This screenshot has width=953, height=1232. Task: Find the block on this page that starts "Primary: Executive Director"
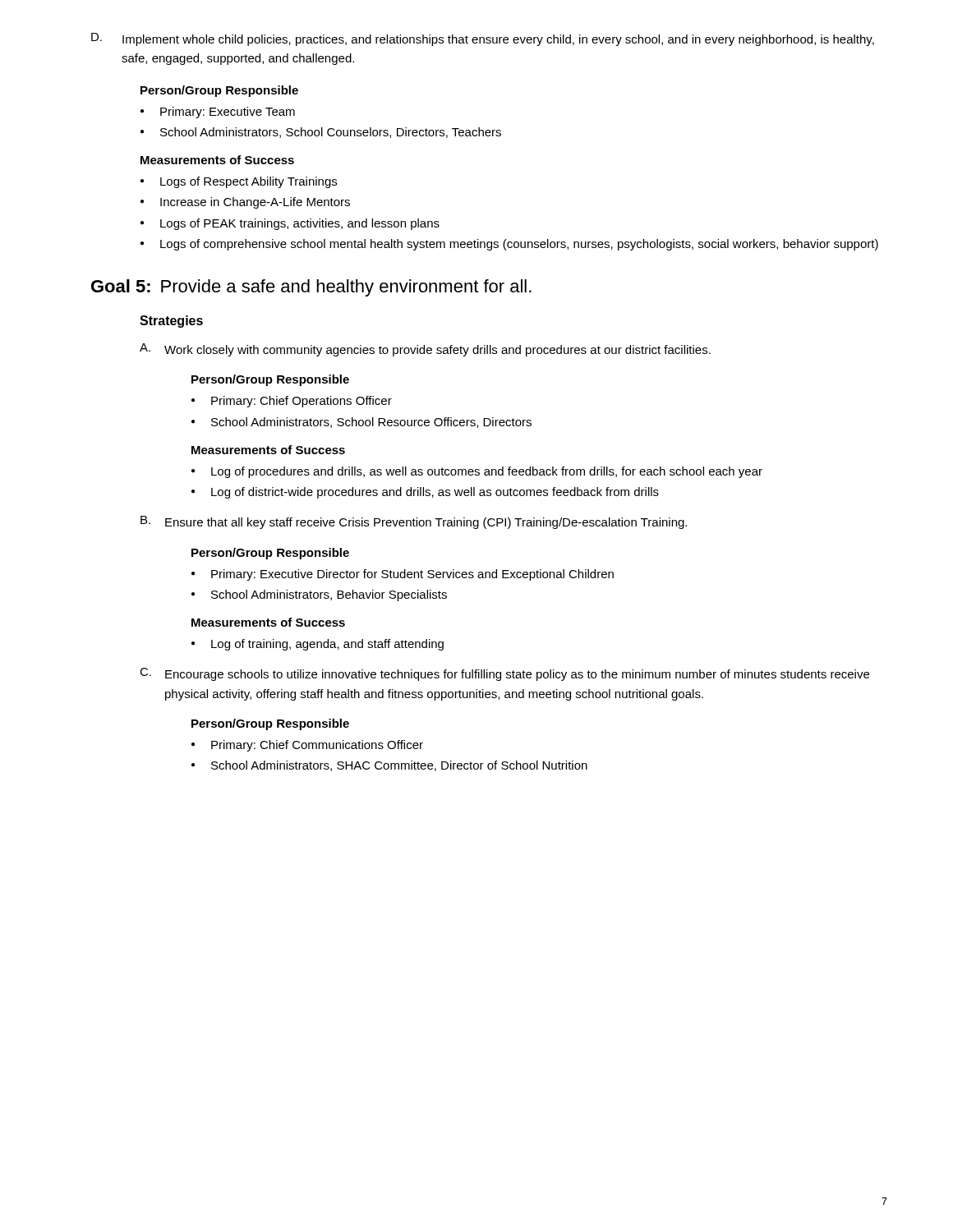click(x=412, y=573)
